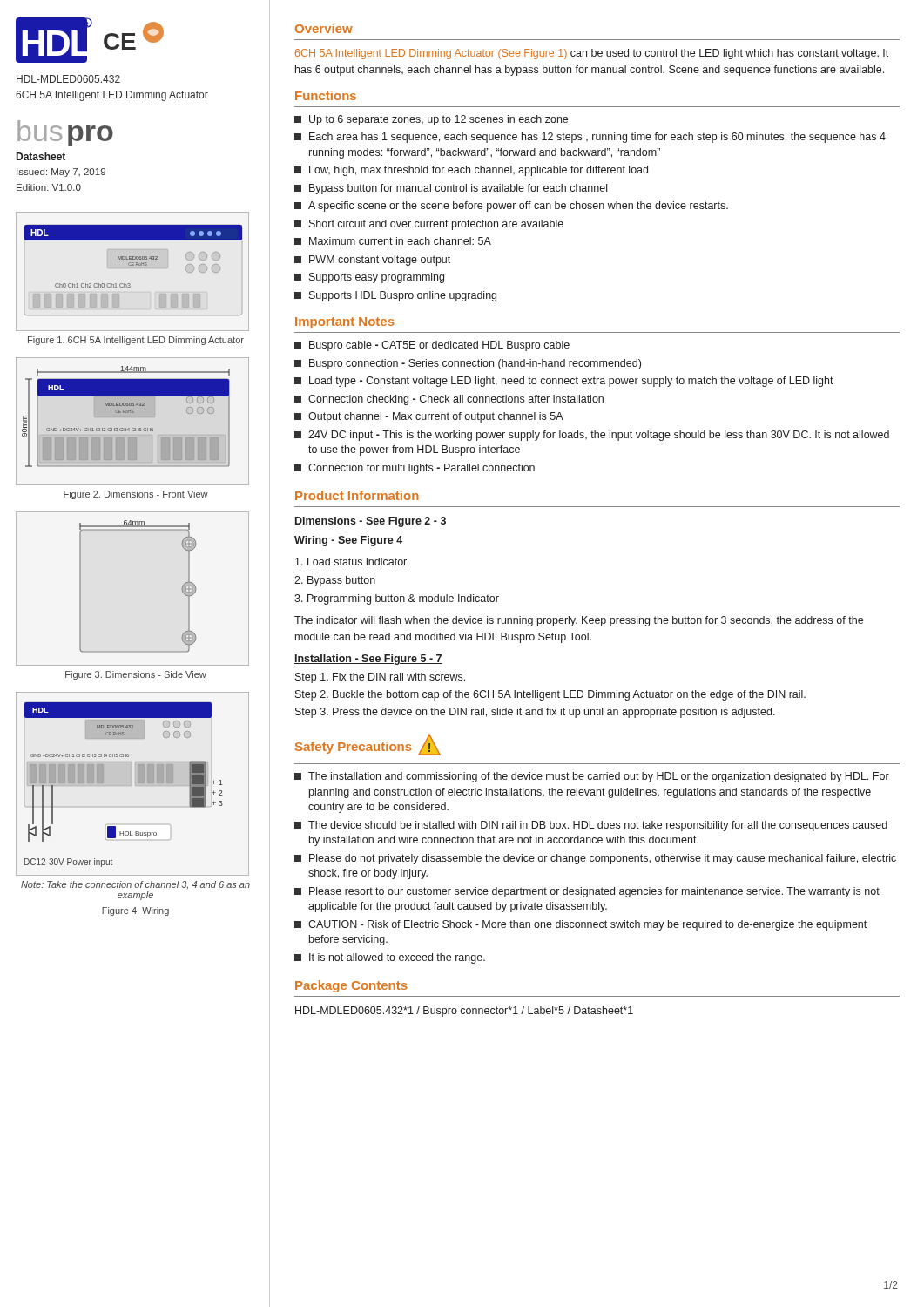Find the text that reads "Datasheet Issued: May 7, 2019 Edition: V1.0.0"

tap(41, 156)
